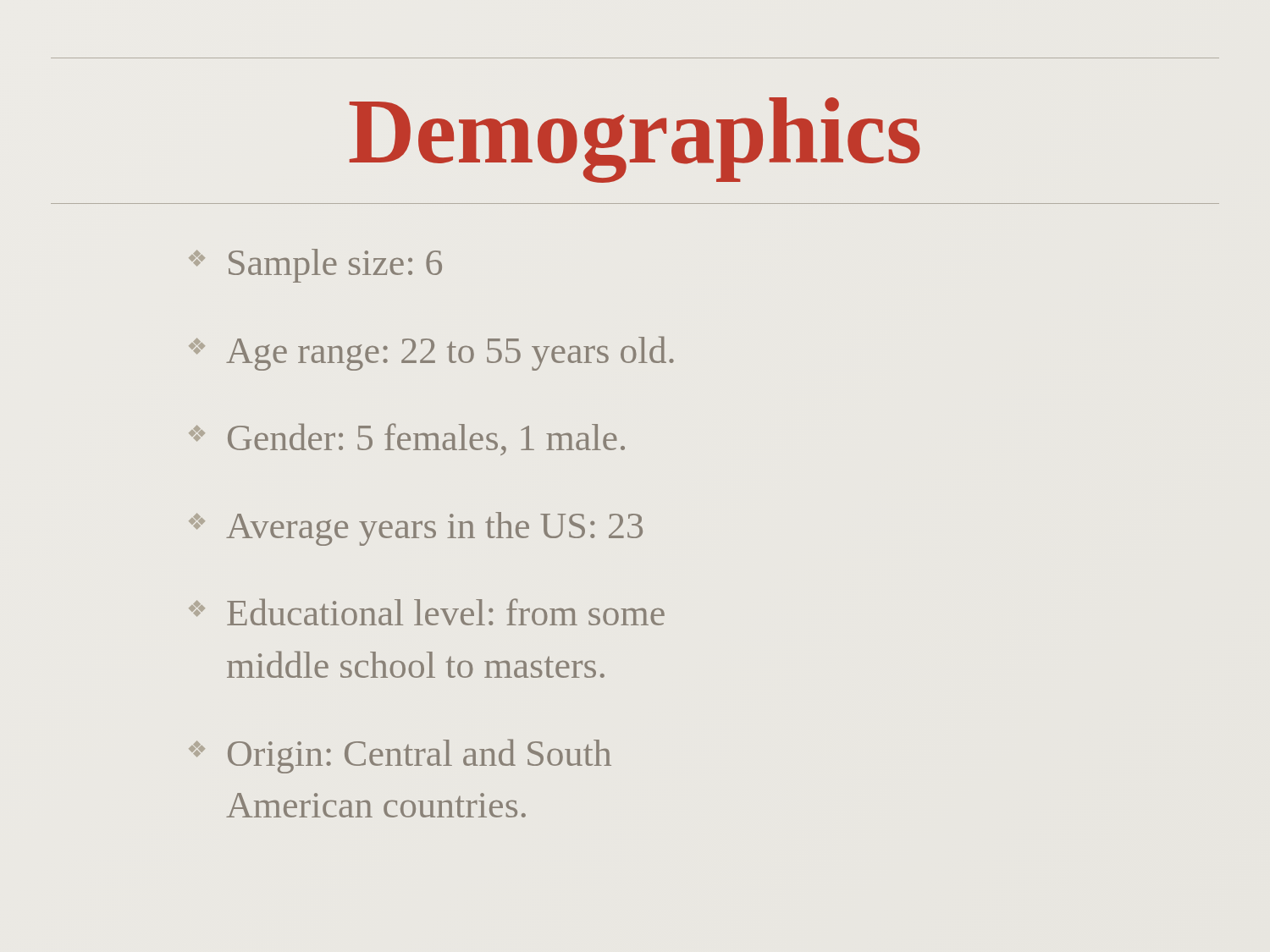This screenshot has width=1270, height=952.
Task: Point to the region starting "❖ Age range: 22 to 55"
Action: coord(431,351)
